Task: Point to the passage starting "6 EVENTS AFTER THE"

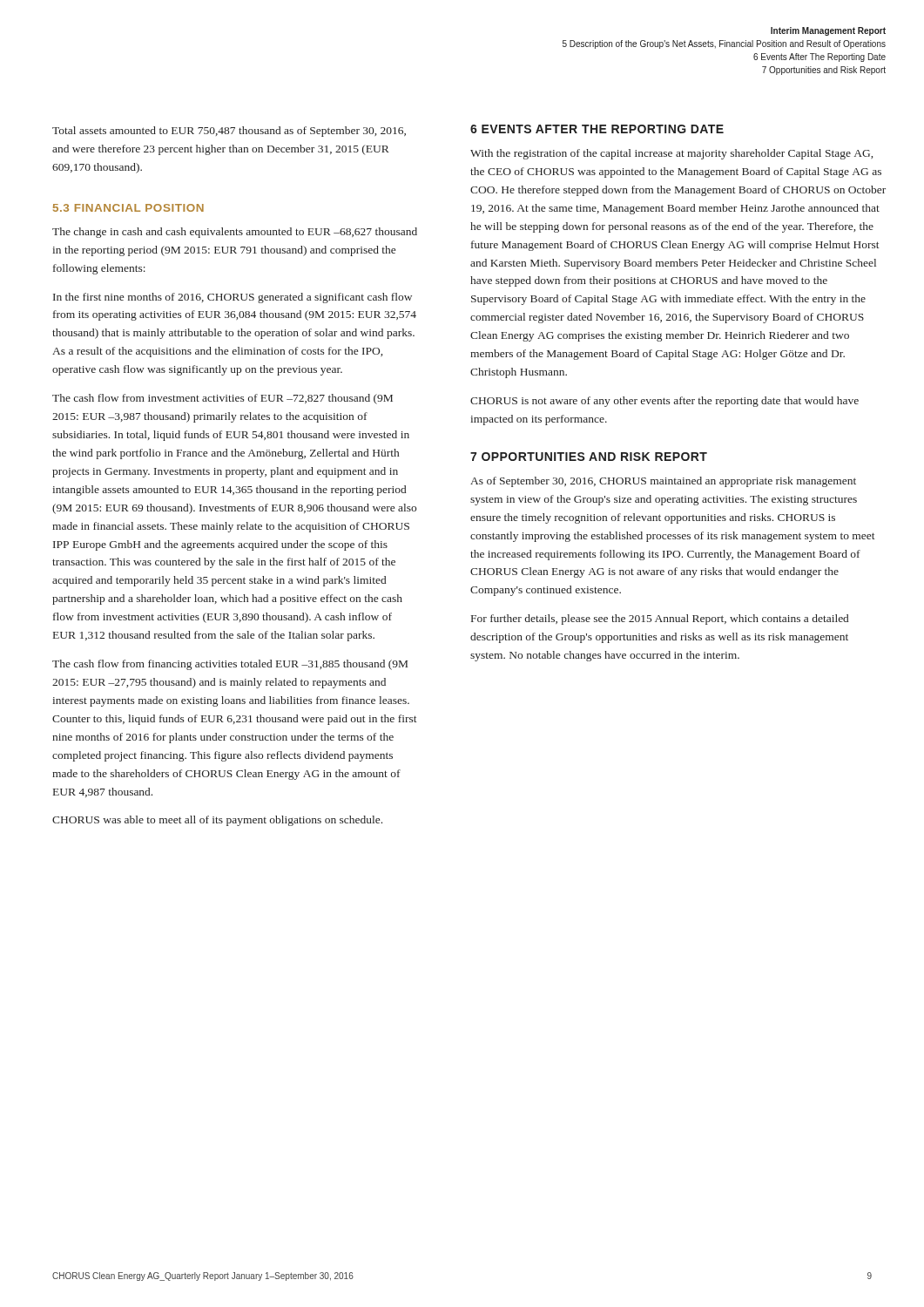Action: pyautogui.click(x=597, y=129)
